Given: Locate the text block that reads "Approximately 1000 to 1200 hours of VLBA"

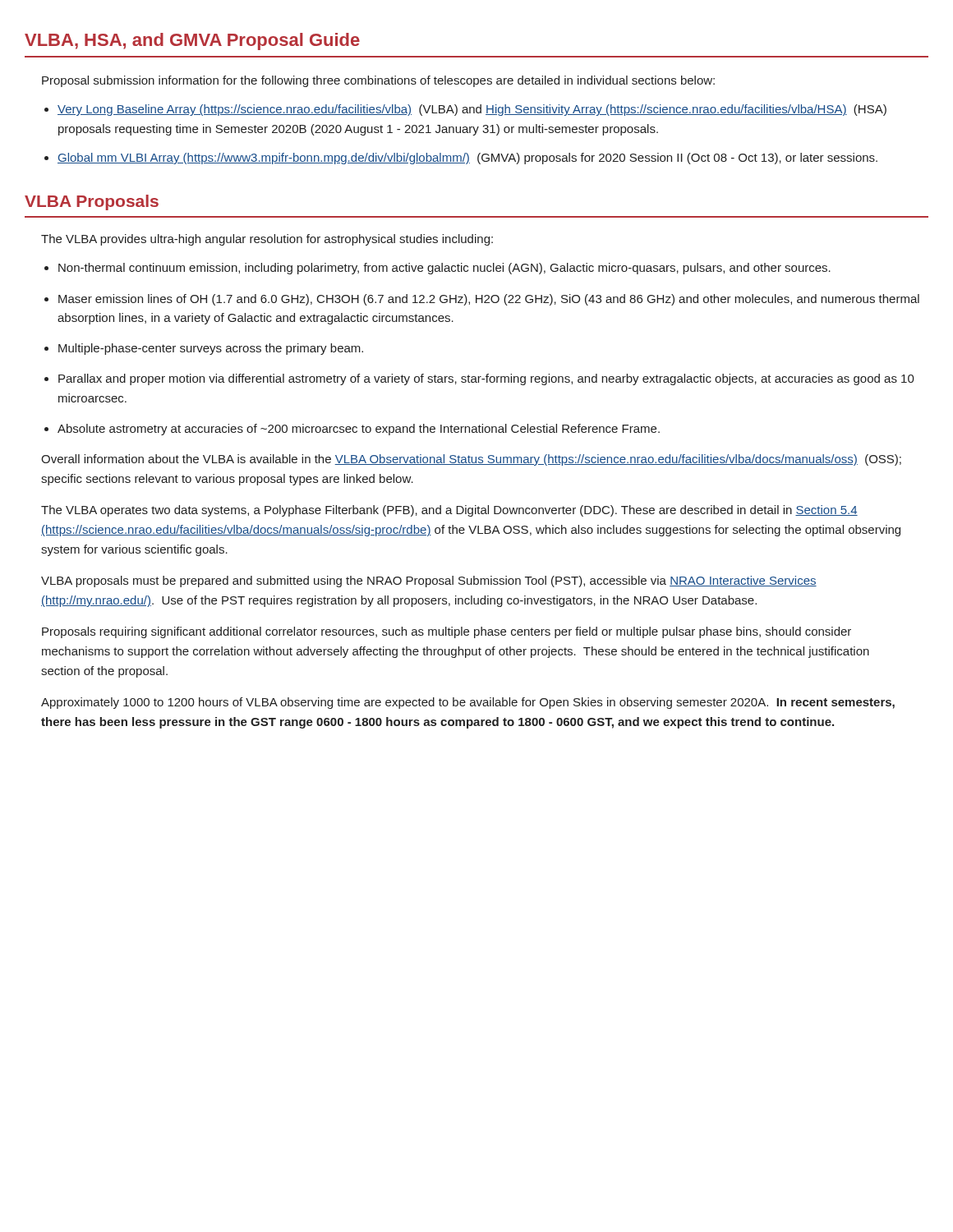Looking at the screenshot, I should (x=468, y=712).
